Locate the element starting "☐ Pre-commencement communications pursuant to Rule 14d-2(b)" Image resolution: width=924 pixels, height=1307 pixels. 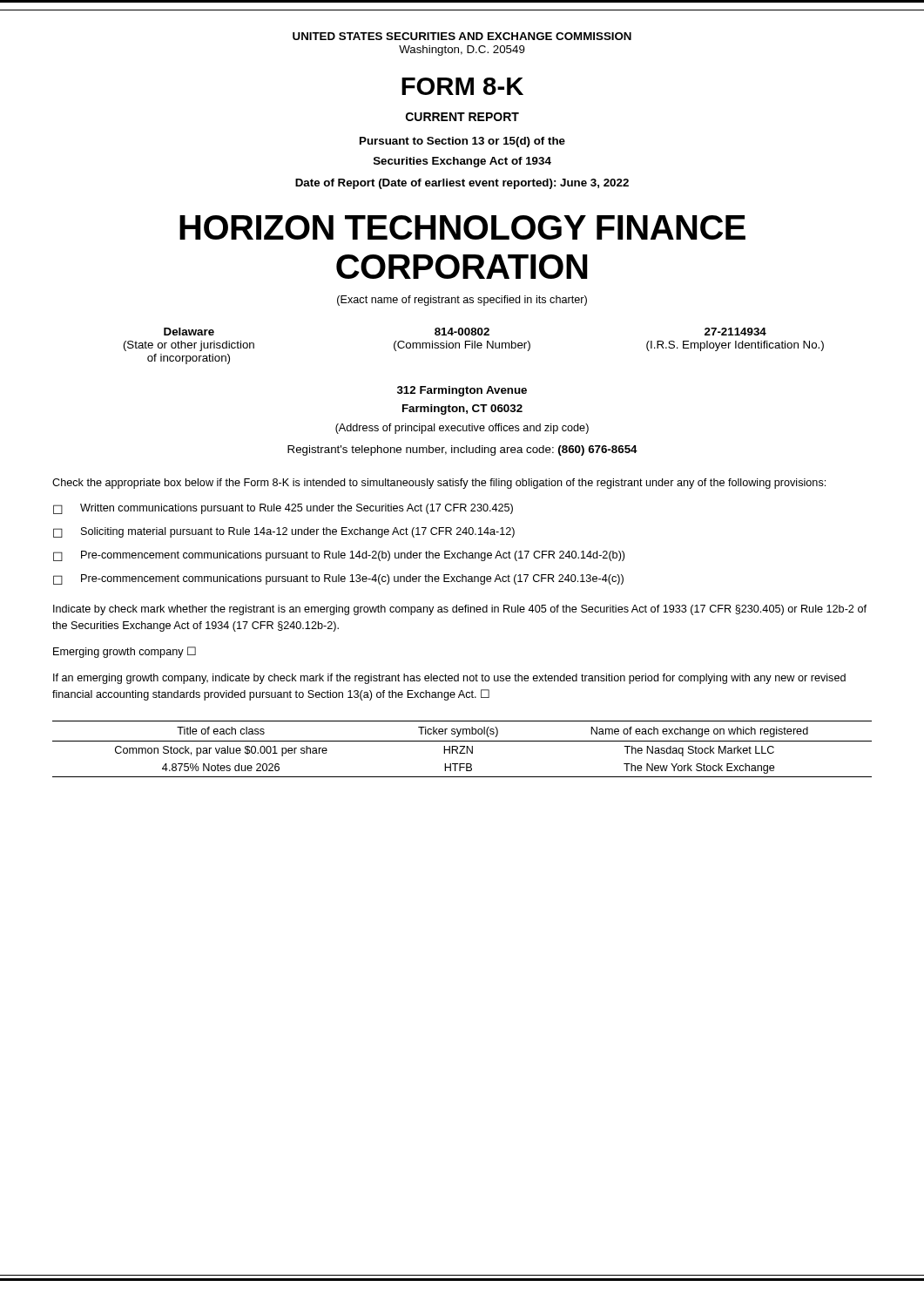[339, 556]
